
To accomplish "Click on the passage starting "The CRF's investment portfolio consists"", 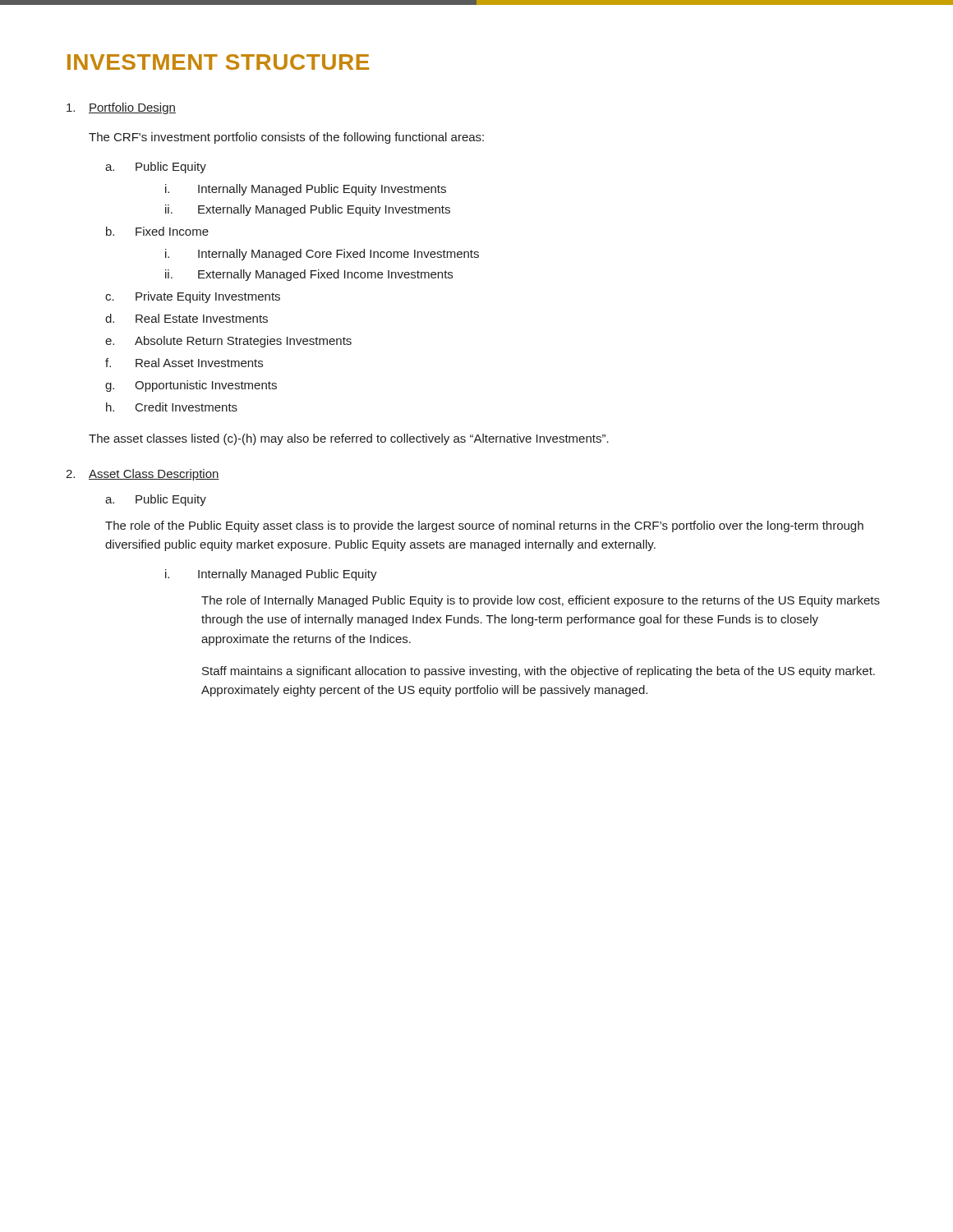I will click(488, 137).
